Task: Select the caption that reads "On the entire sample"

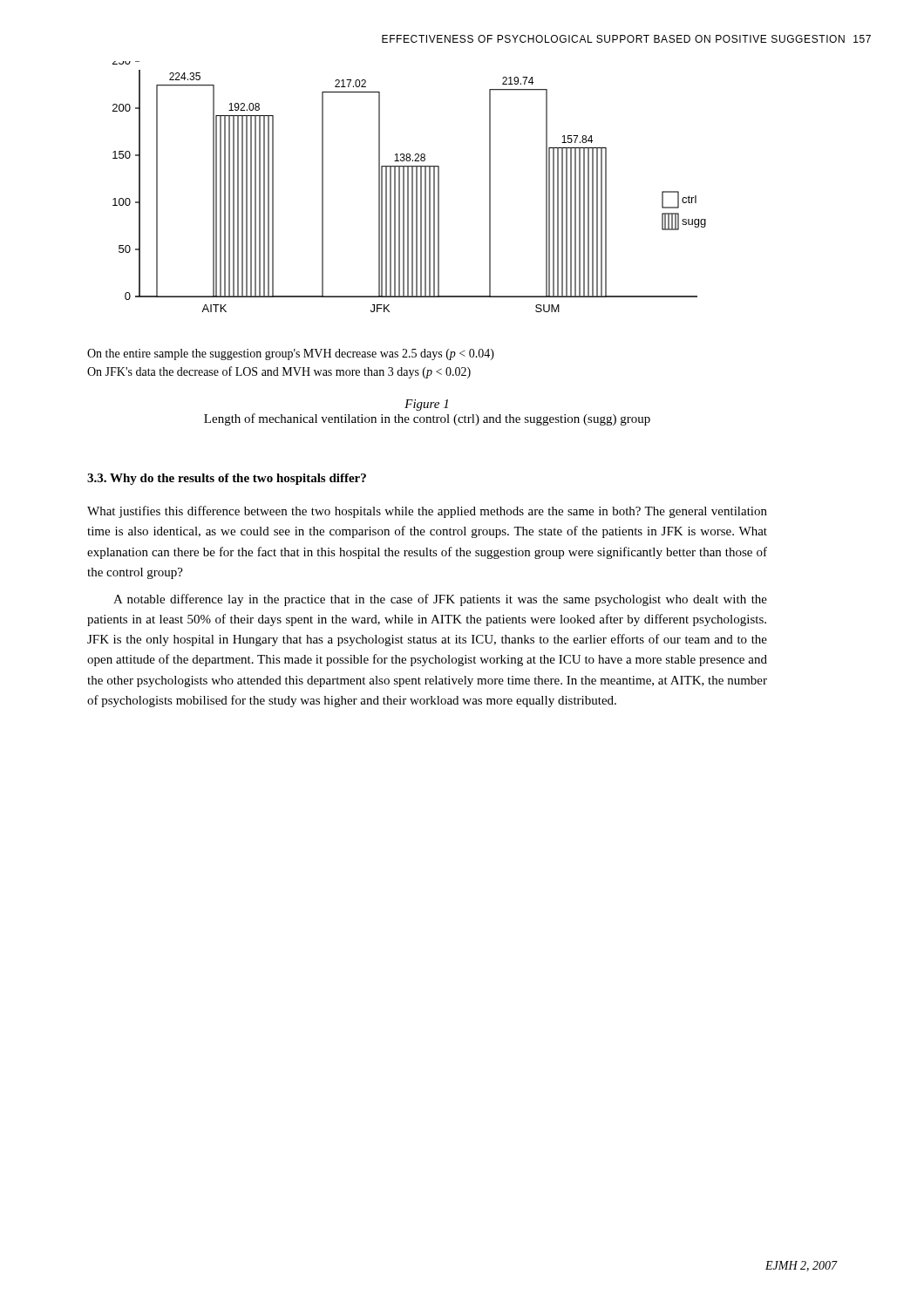Action: (x=291, y=363)
